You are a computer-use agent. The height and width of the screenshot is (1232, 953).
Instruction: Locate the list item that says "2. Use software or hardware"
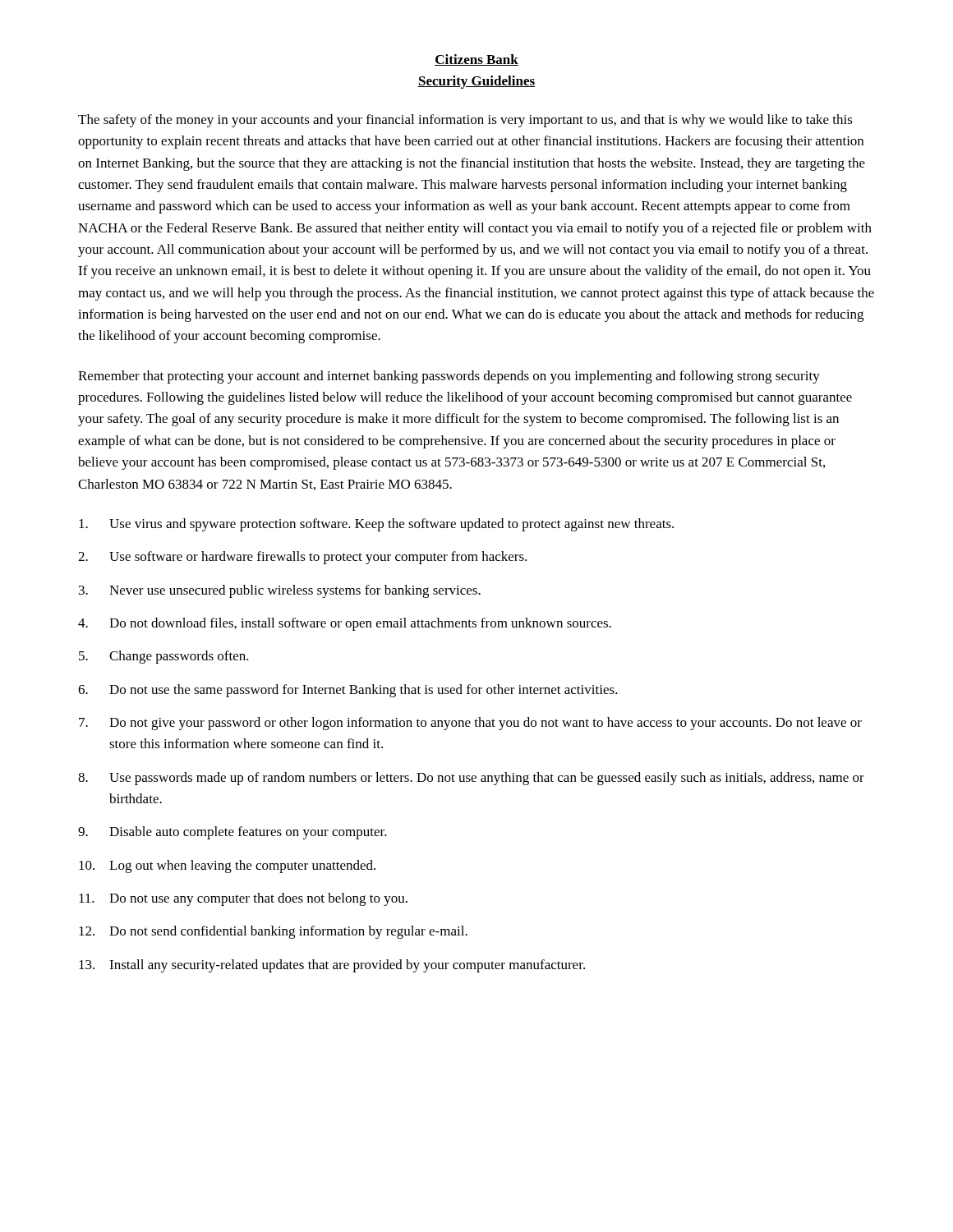476,557
